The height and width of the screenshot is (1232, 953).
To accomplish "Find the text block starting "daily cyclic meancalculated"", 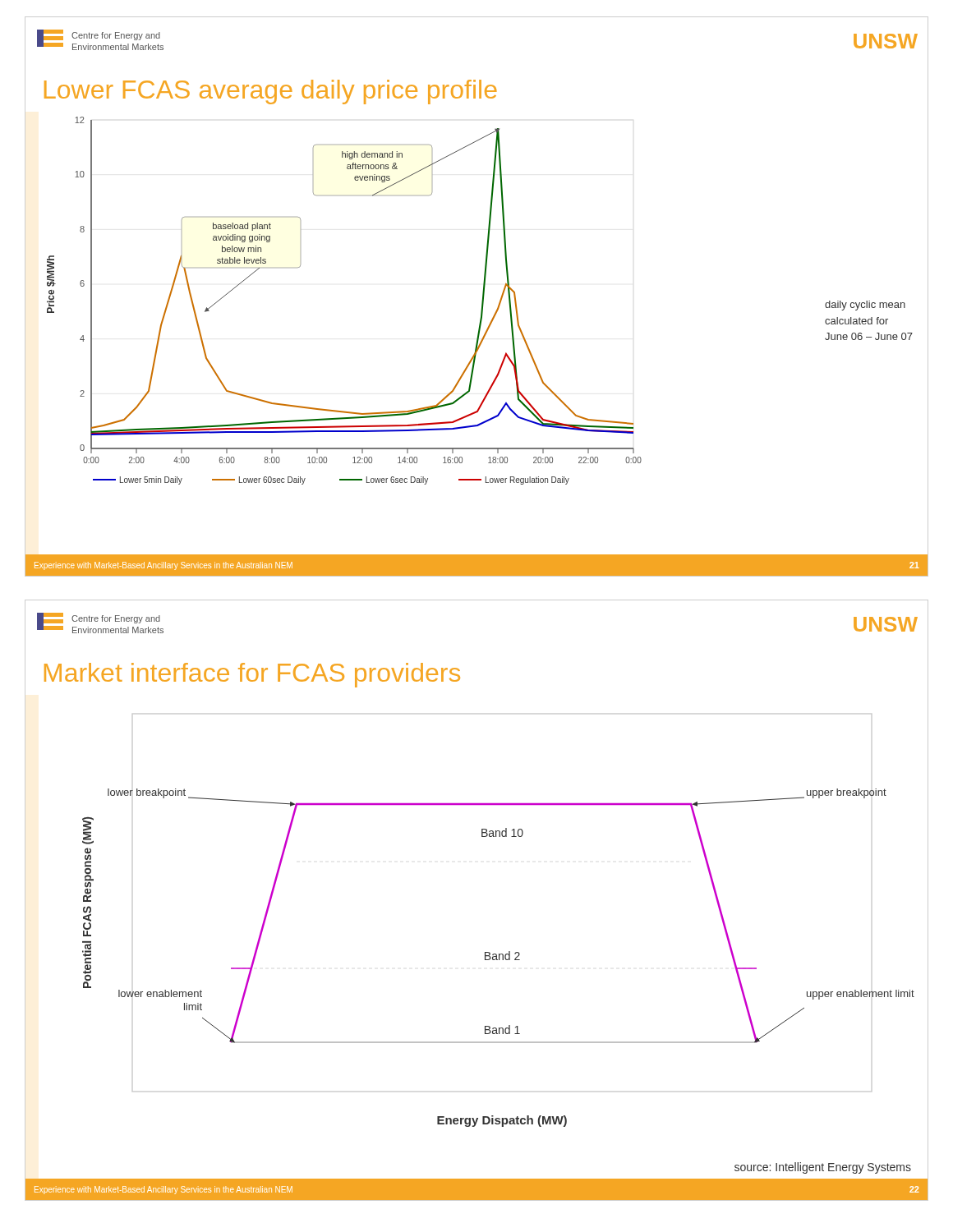I will 869,320.
